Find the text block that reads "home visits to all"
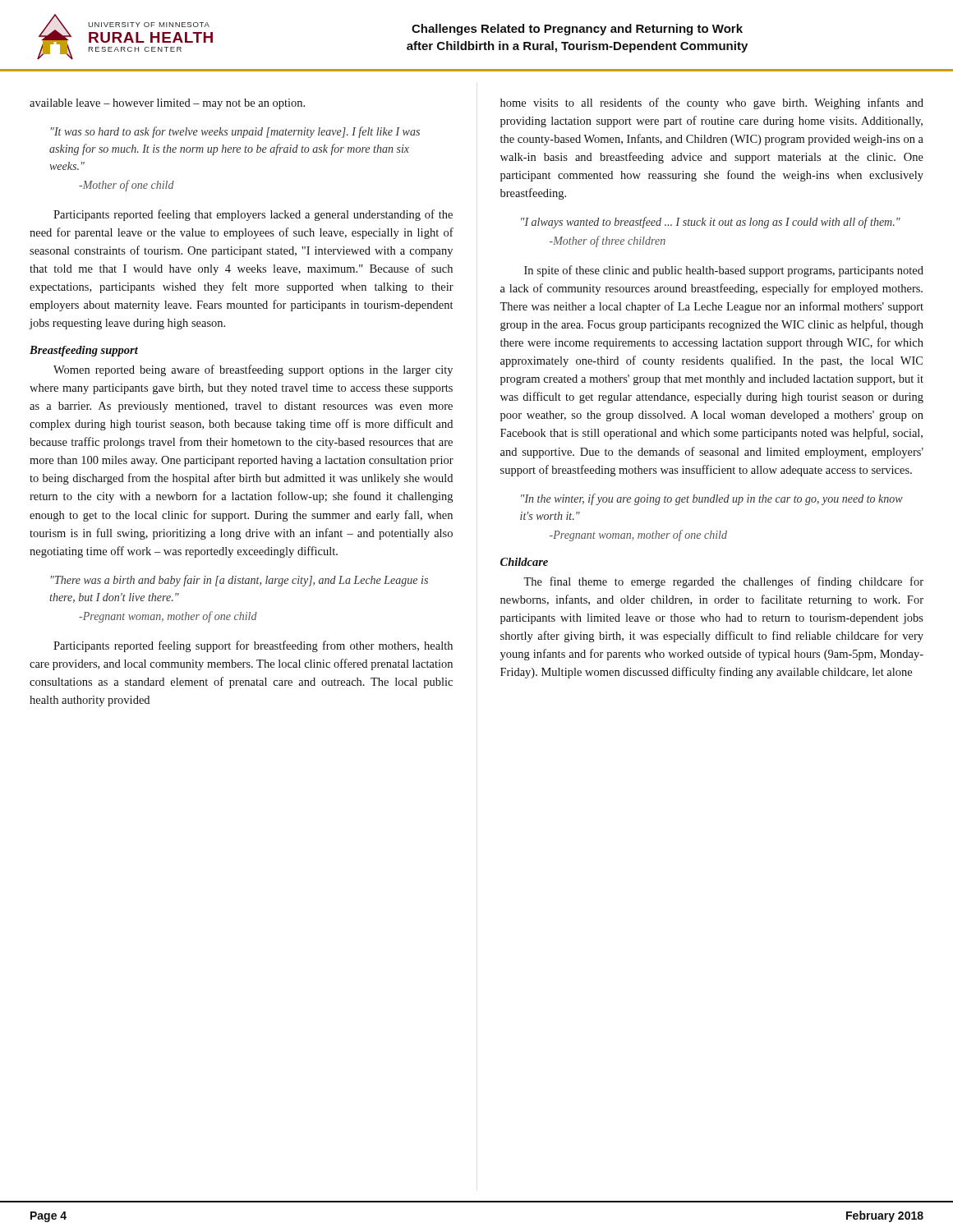Screen dimensions: 1232x953 [x=712, y=148]
